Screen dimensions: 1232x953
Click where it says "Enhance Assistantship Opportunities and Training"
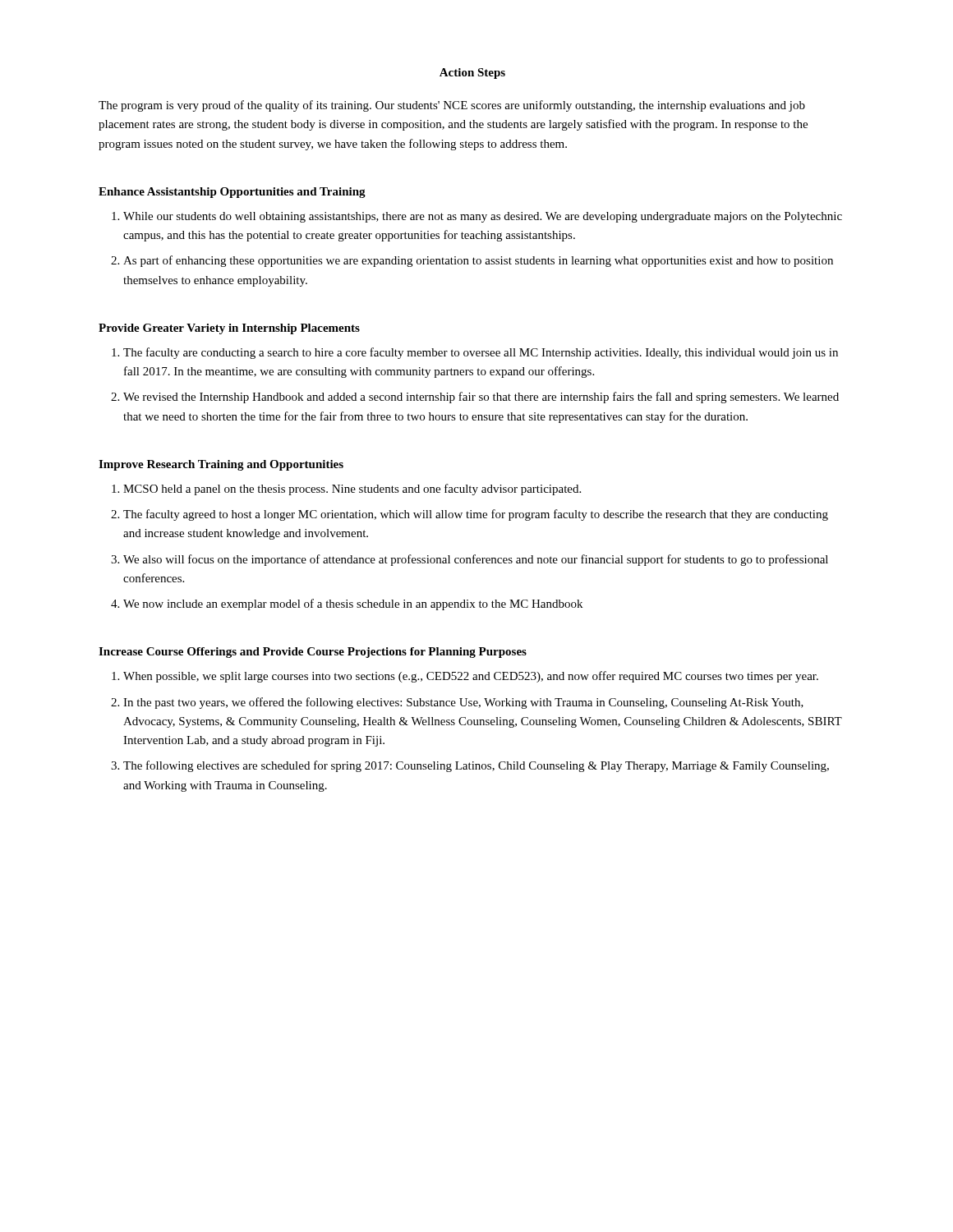coord(232,191)
